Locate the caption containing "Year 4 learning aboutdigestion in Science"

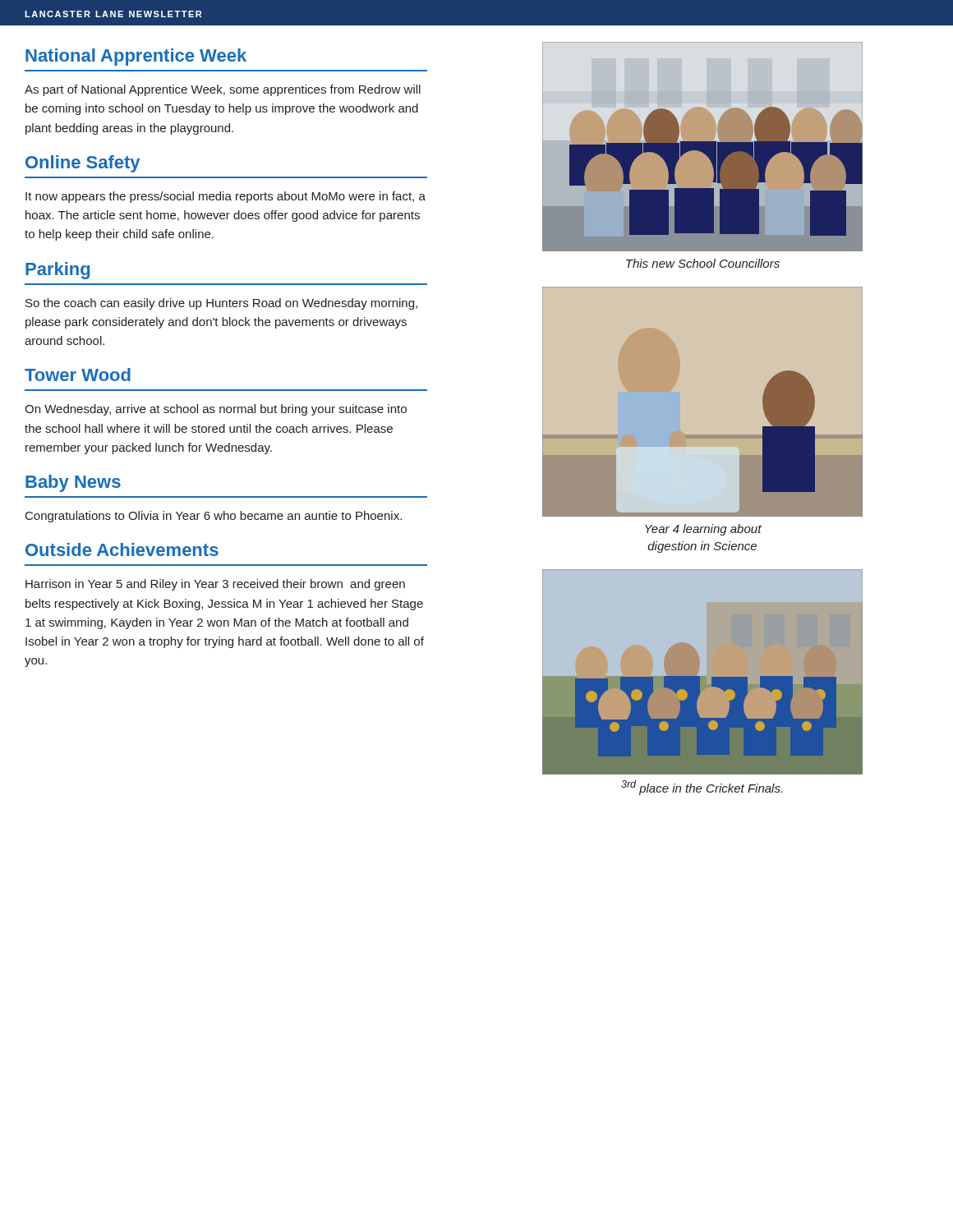tap(702, 537)
